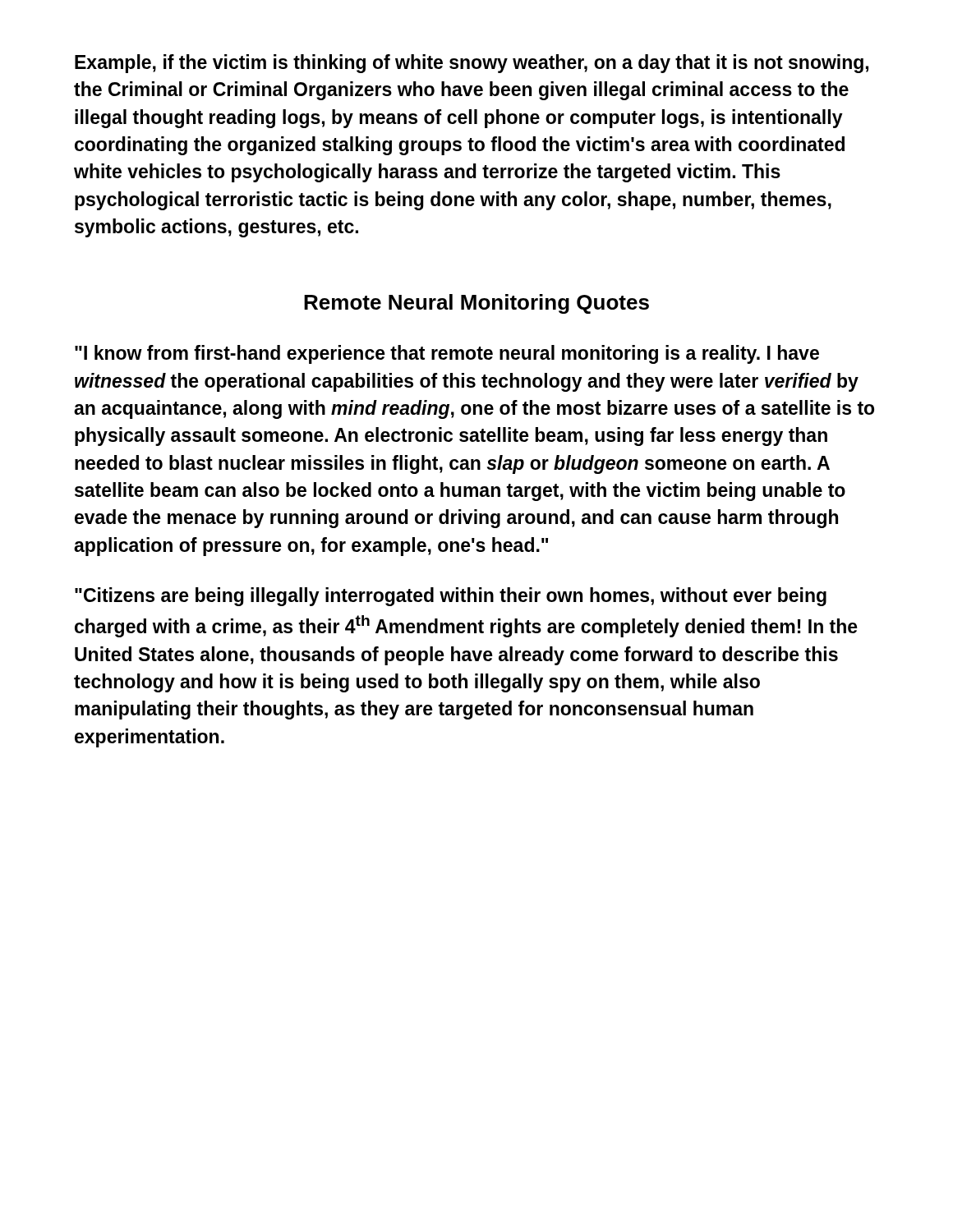953x1232 pixels.
Task: Point to the text starting "Example, if the victim"
Action: (x=472, y=145)
